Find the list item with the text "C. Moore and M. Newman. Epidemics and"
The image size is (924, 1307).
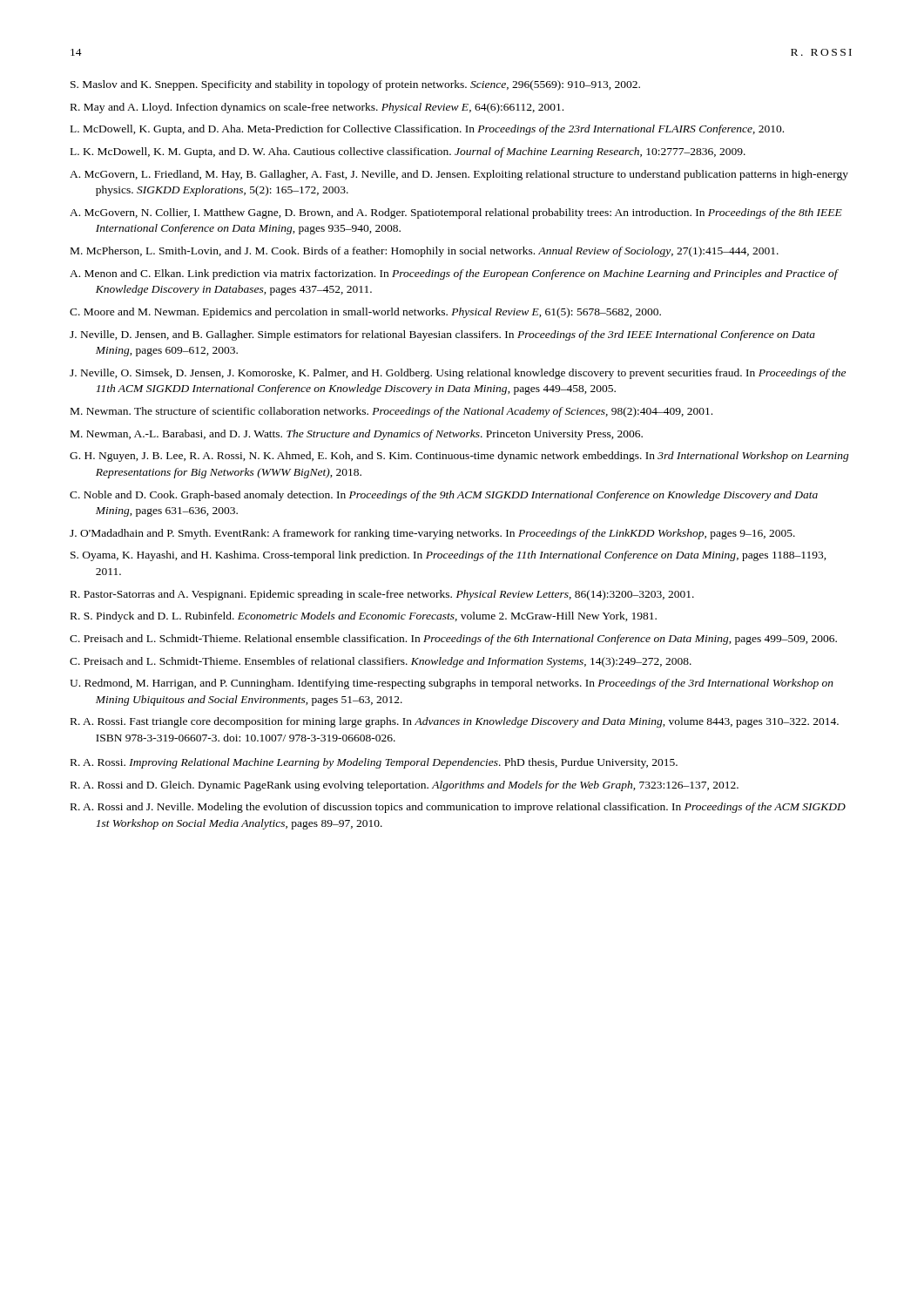click(366, 311)
